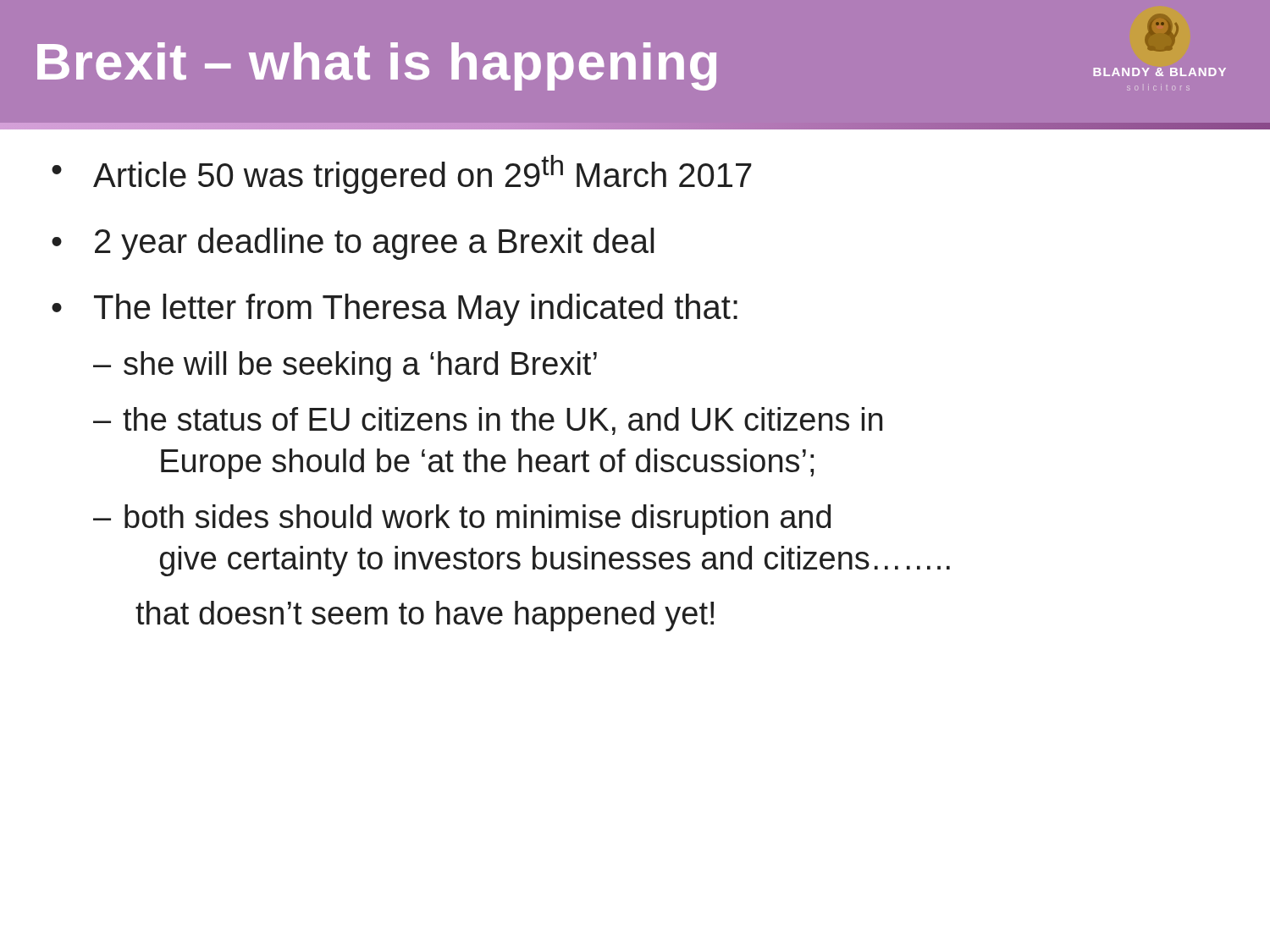Locate the block of text that opens with "both sides should work to minimise disruption"
1270x952 pixels.
coord(538,537)
